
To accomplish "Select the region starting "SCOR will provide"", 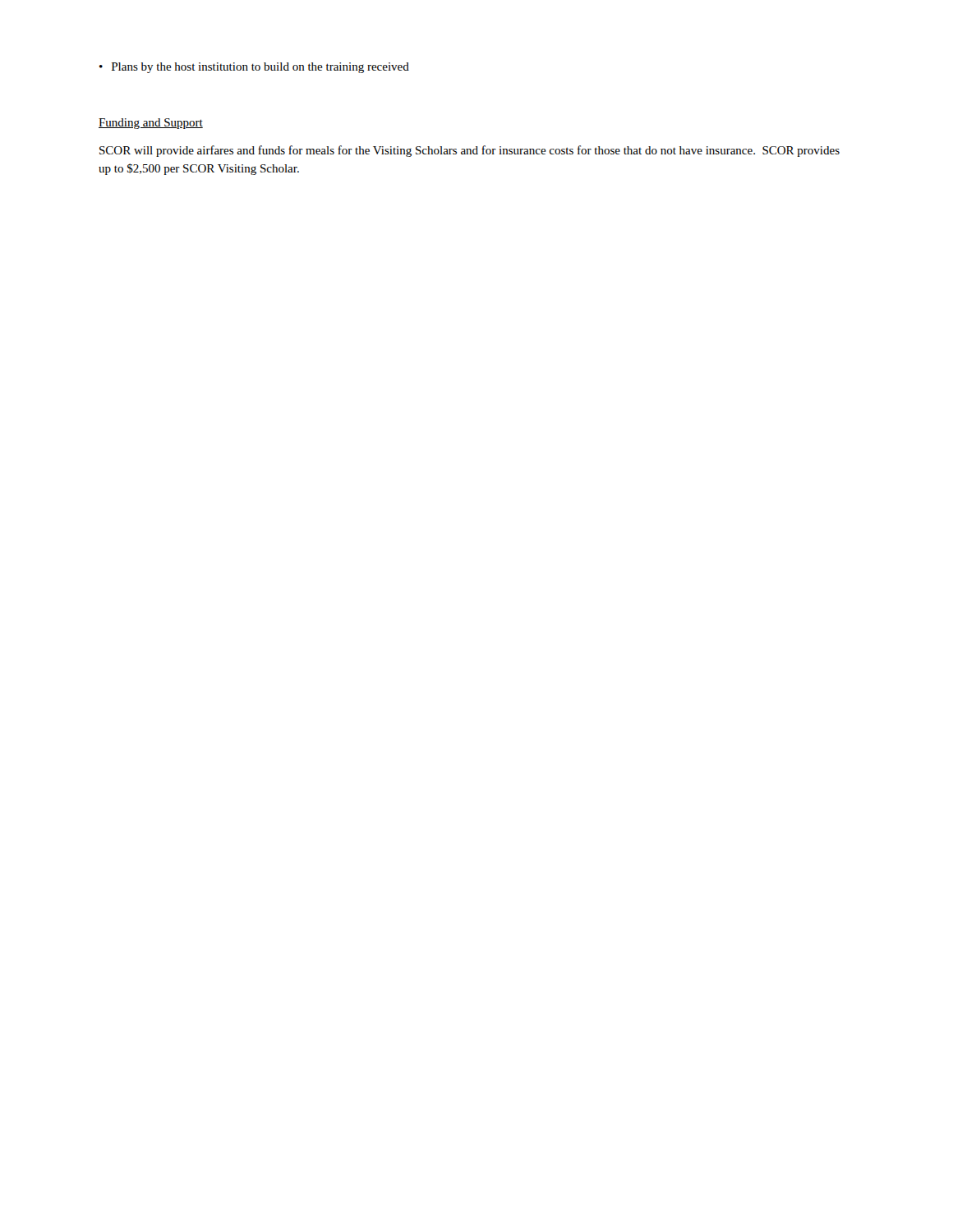I will tap(476, 159).
